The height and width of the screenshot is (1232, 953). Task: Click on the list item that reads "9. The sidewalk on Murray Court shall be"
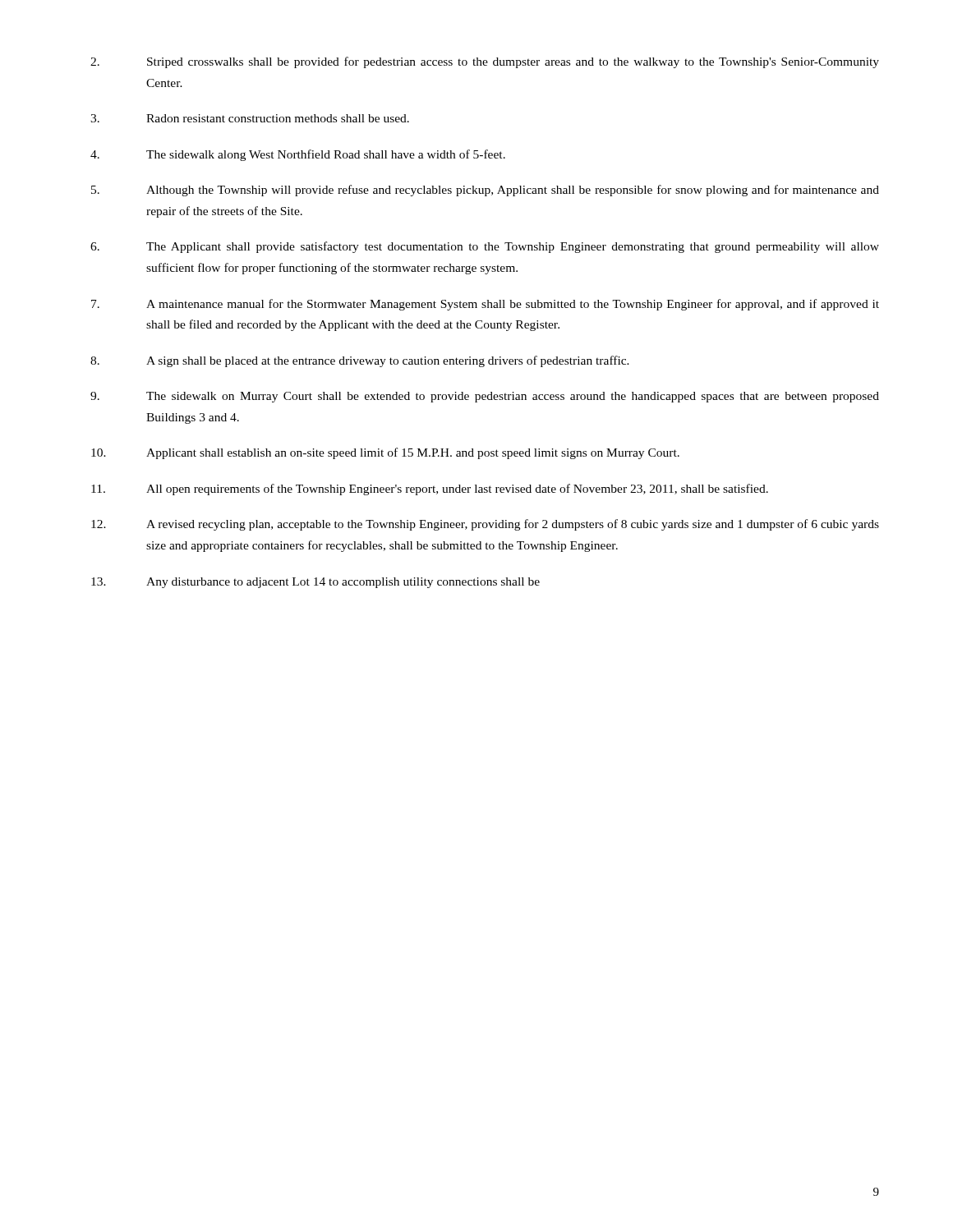[485, 406]
